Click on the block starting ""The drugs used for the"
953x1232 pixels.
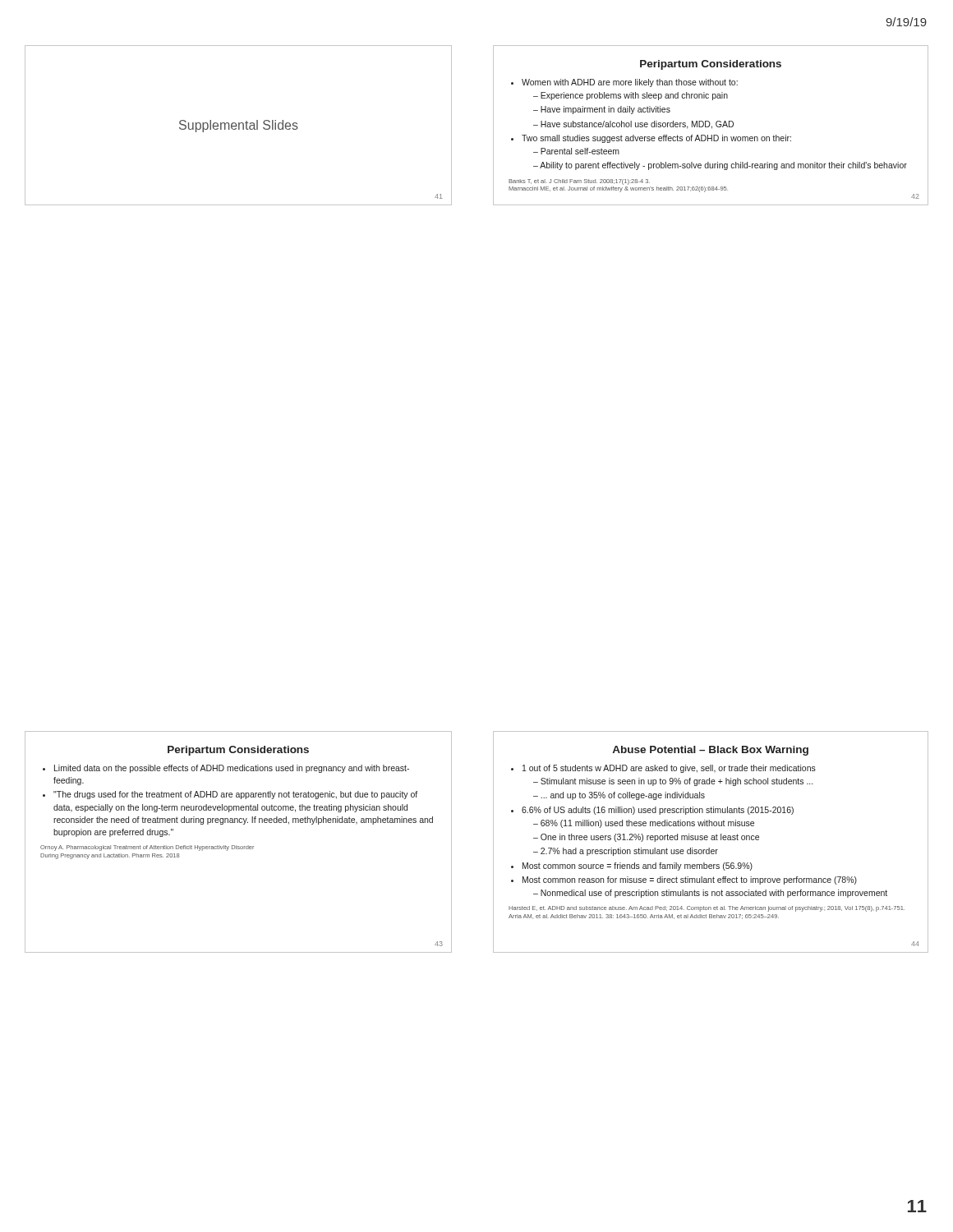pyautogui.click(x=243, y=813)
